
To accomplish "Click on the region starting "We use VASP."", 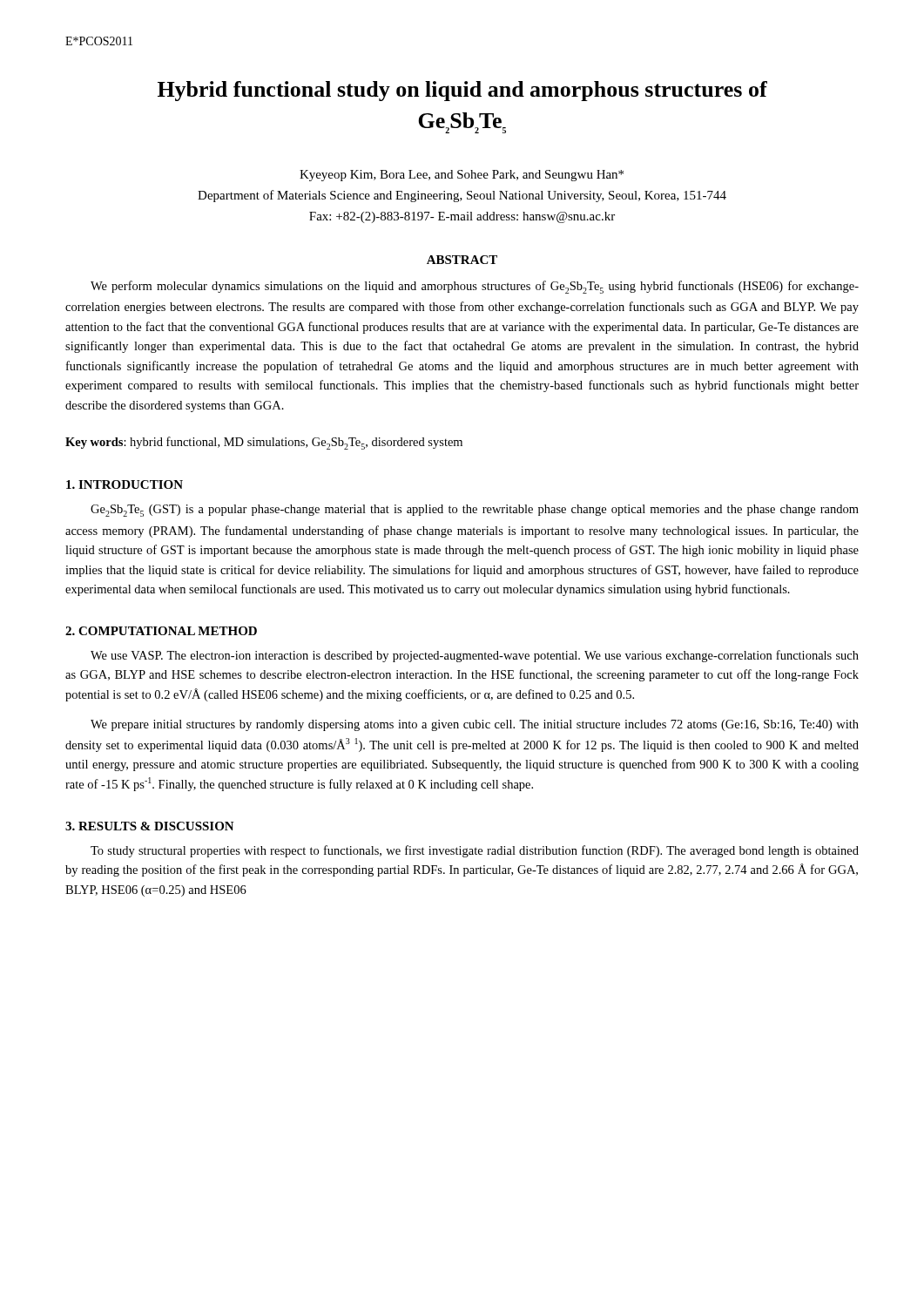I will [x=462, y=675].
